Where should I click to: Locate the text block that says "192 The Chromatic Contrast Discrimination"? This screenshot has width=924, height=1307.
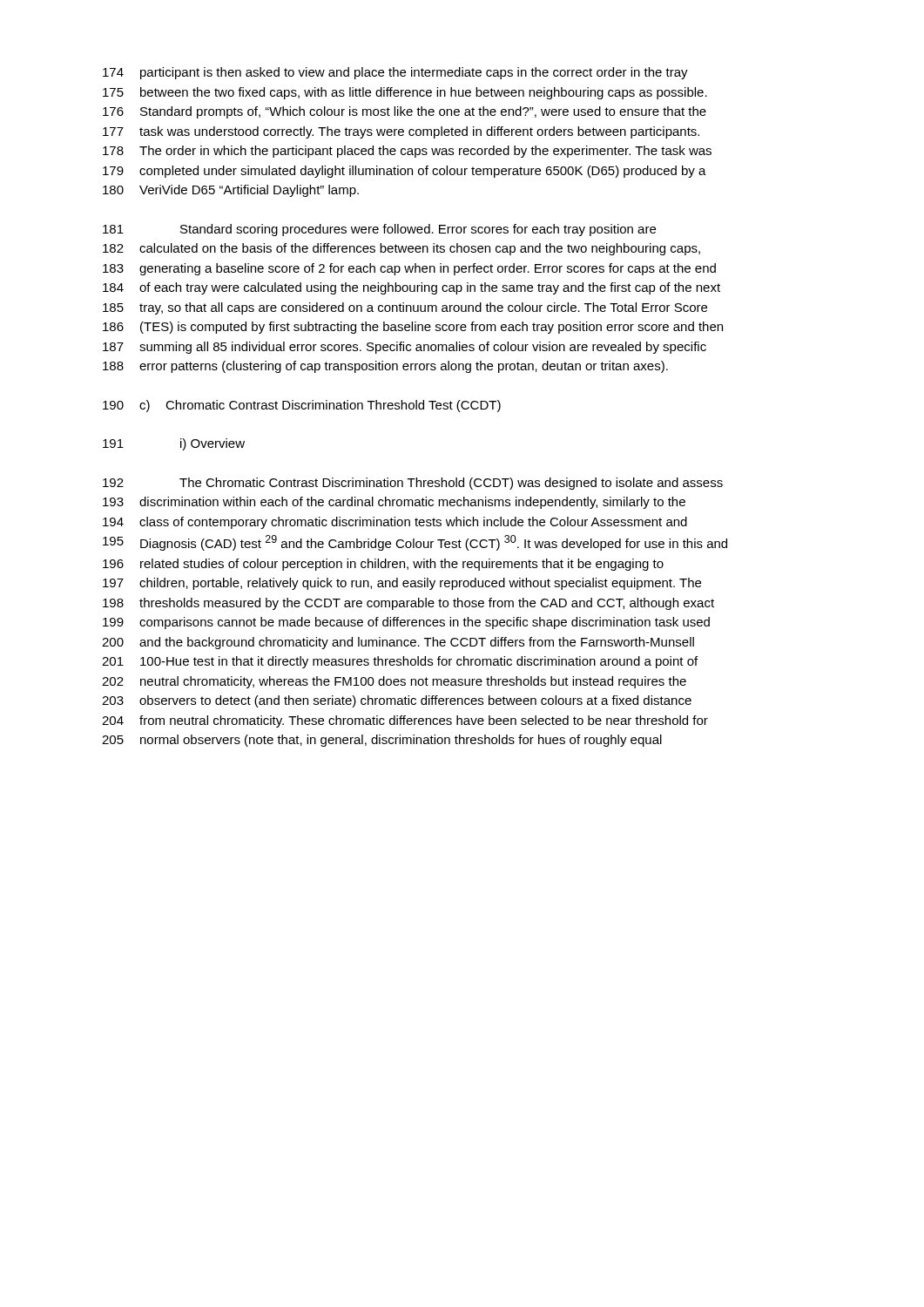tap(462, 611)
